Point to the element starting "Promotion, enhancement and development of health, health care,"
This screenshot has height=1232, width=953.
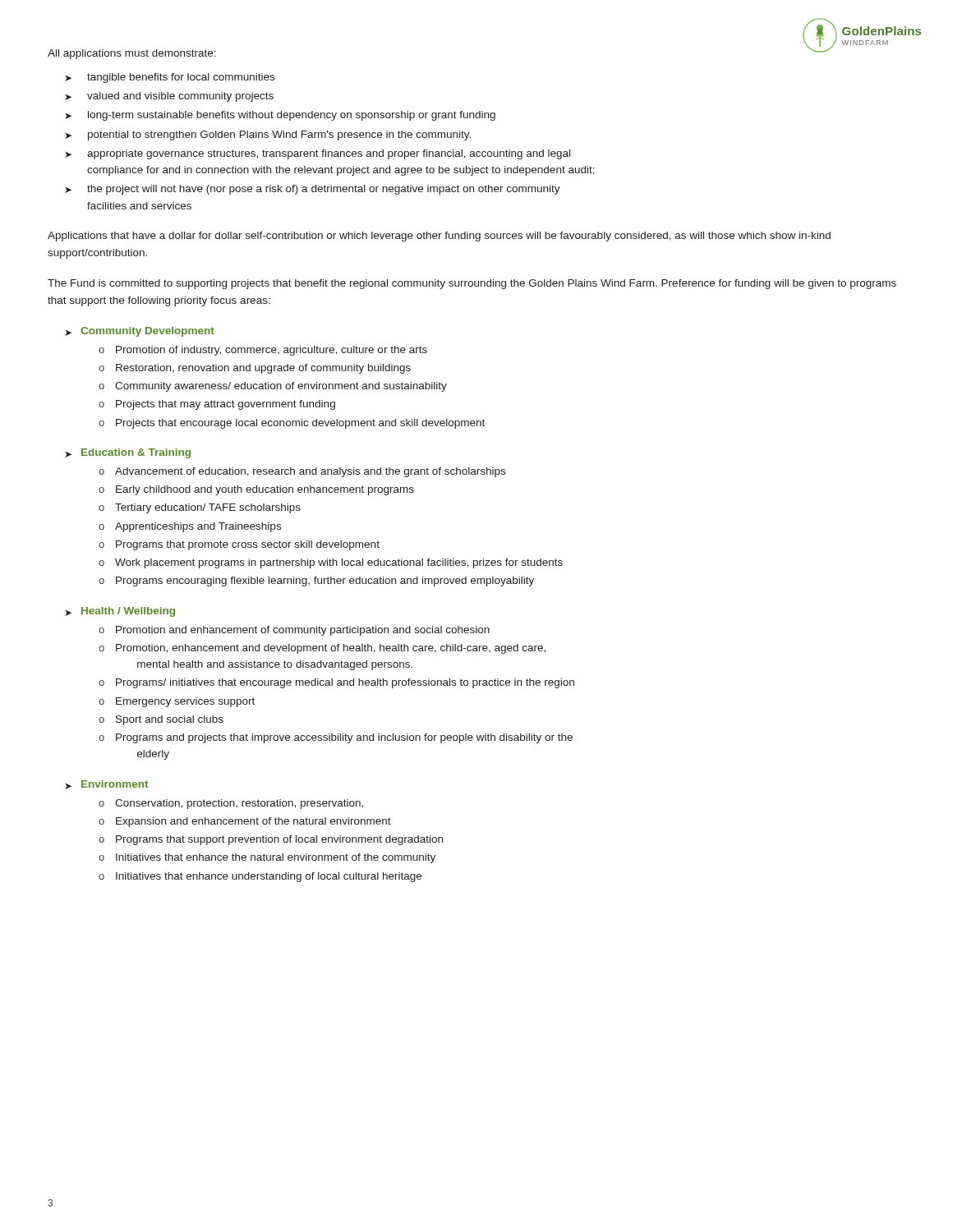tap(331, 656)
